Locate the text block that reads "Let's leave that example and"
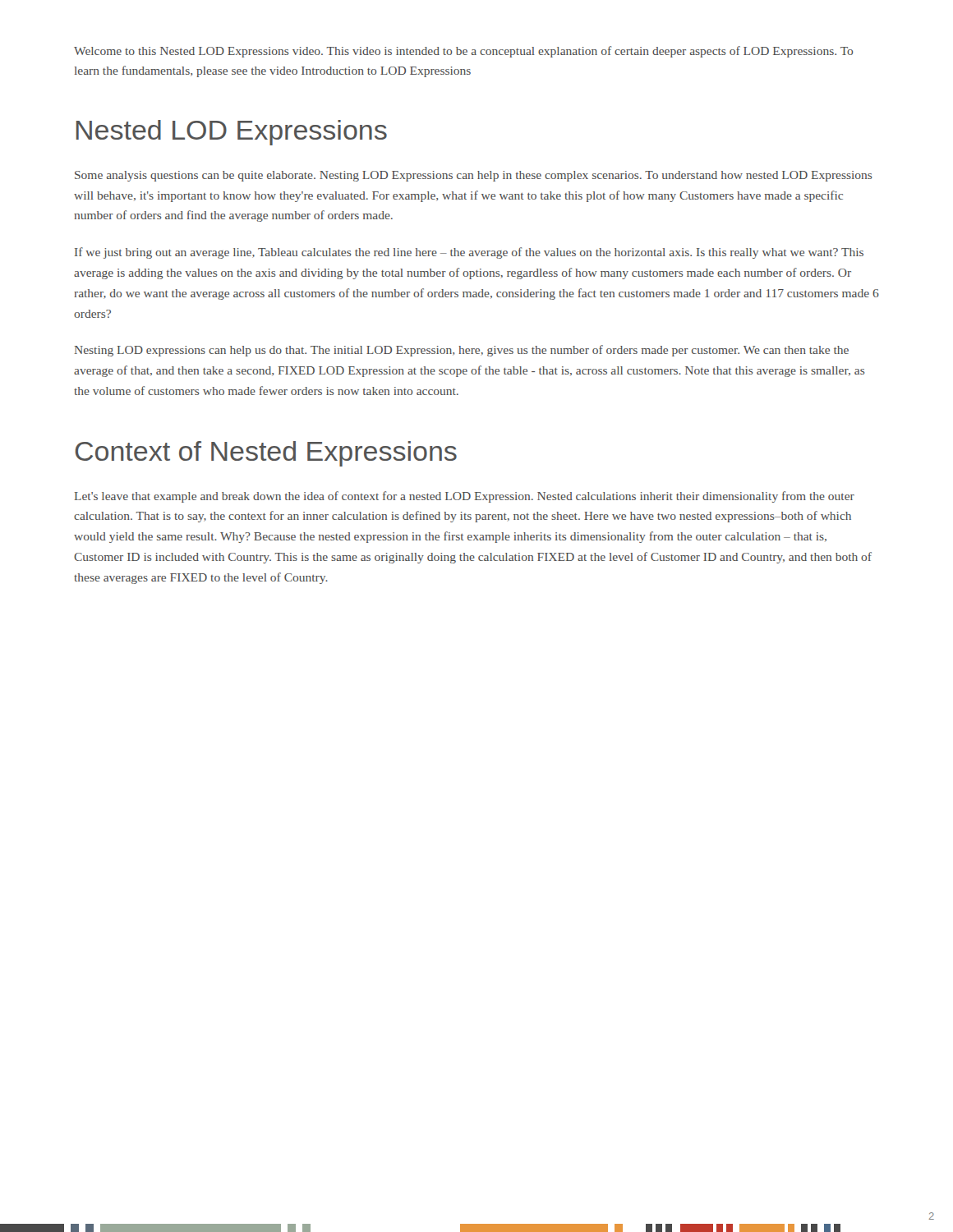Screen dimensions: 1232x953 click(x=473, y=536)
